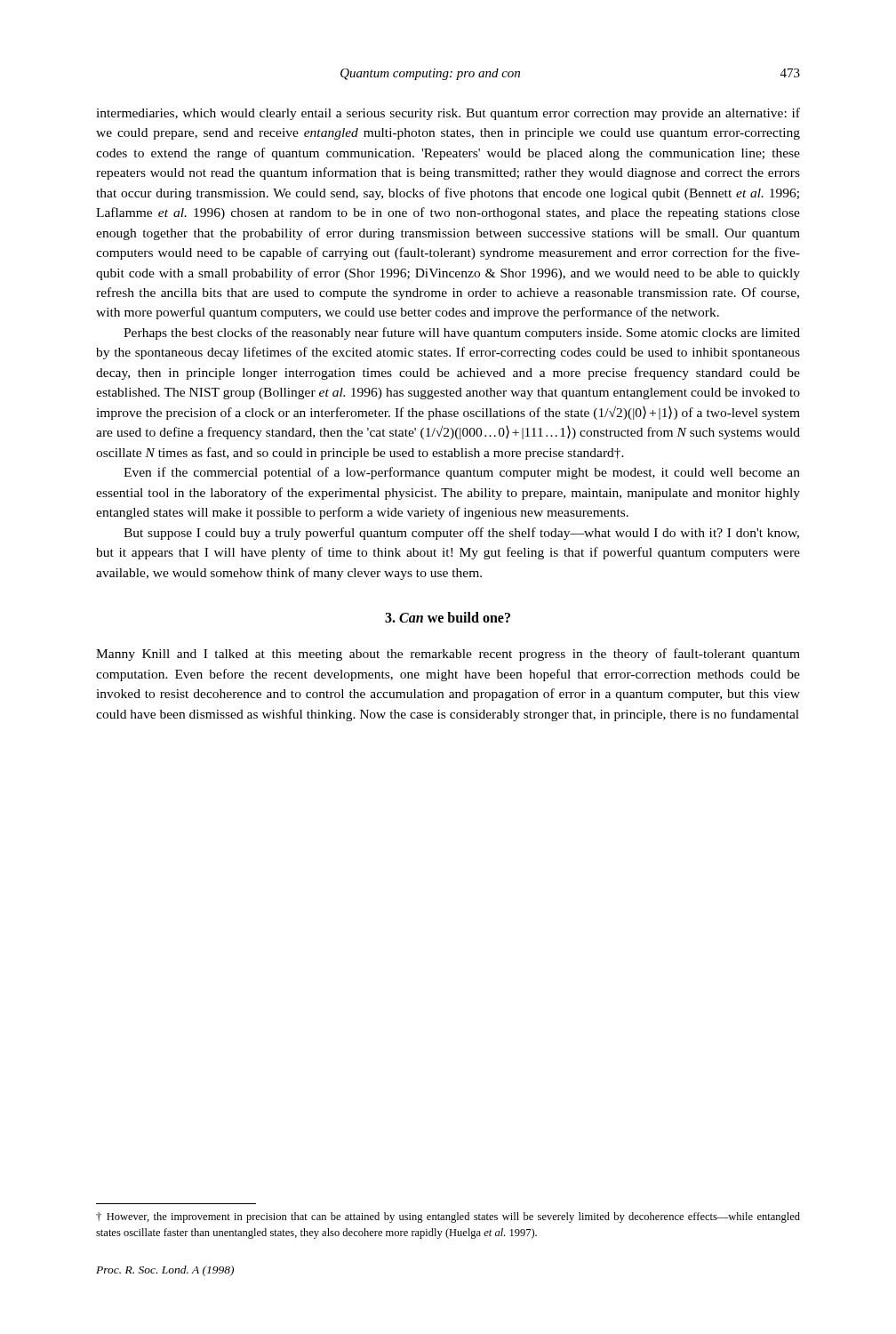Image resolution: width=896 pixels, height=1334 pixels.
Task: Locate the text block that reads "Perhaps the best clocks of the reasonably near"
Action: (448, 393)
